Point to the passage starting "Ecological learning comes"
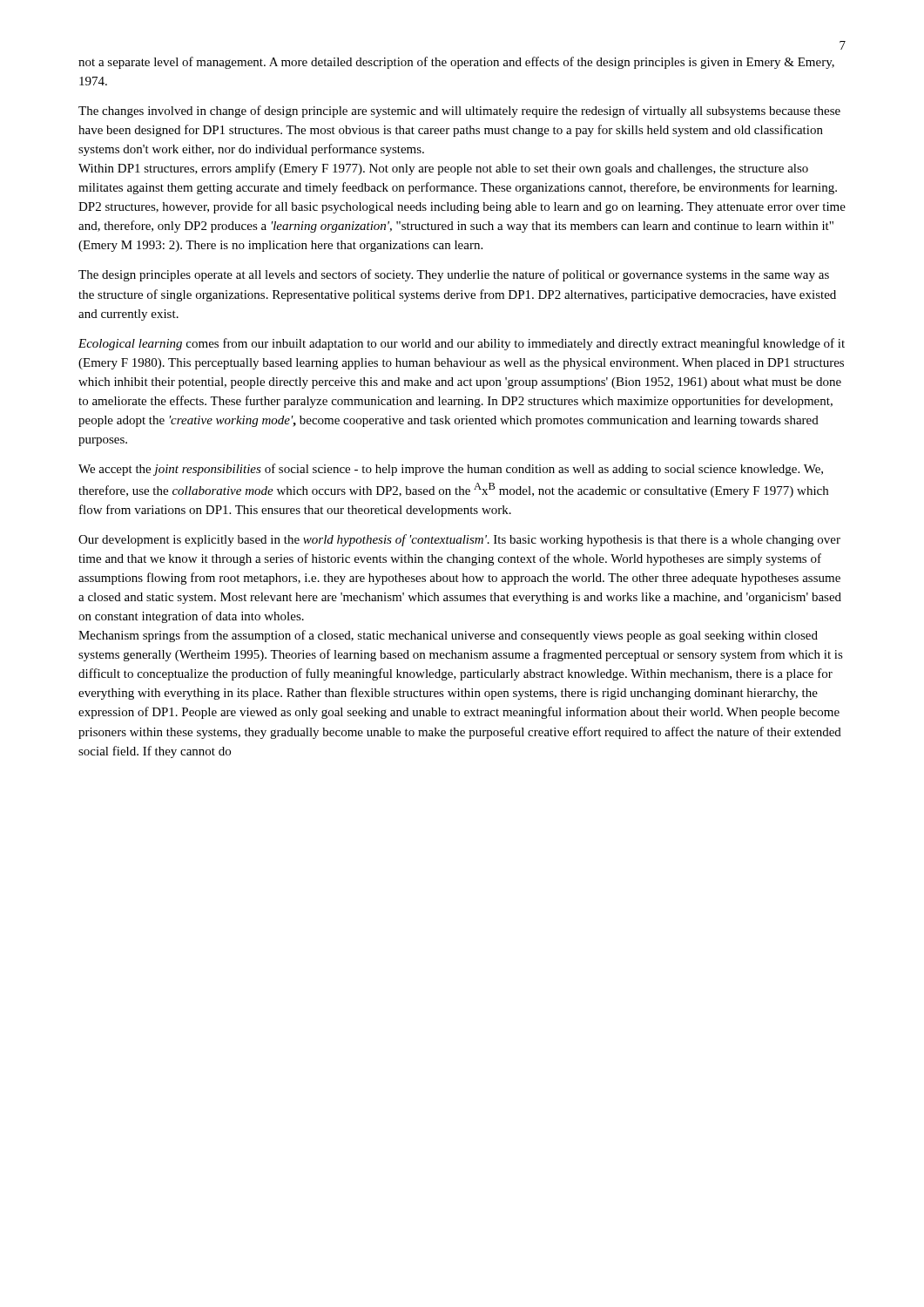This screenshot has height=1307, width=924. pyautogui.click(x=462, y=391)
